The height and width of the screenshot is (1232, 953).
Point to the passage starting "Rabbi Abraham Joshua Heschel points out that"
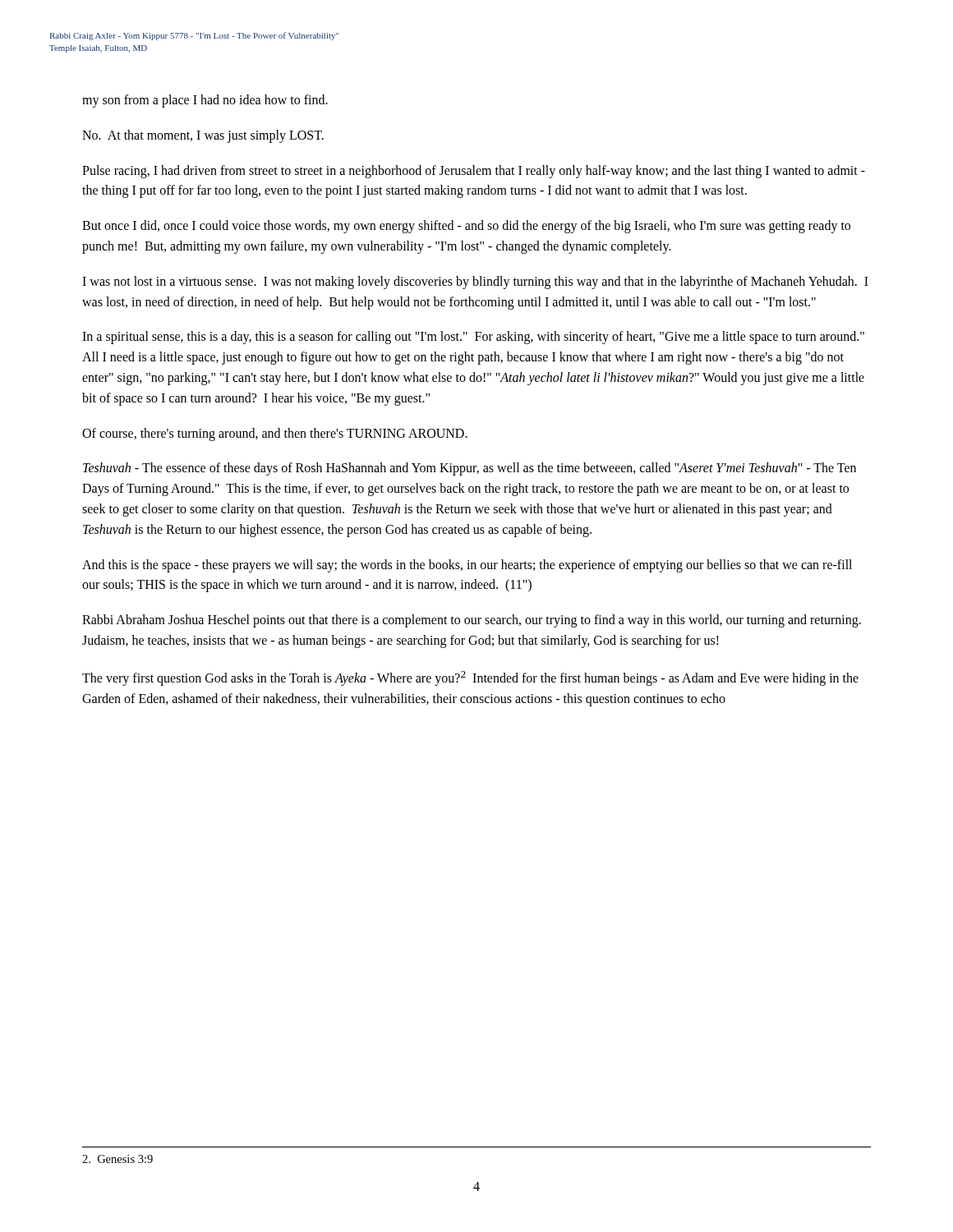coord(473,630)
